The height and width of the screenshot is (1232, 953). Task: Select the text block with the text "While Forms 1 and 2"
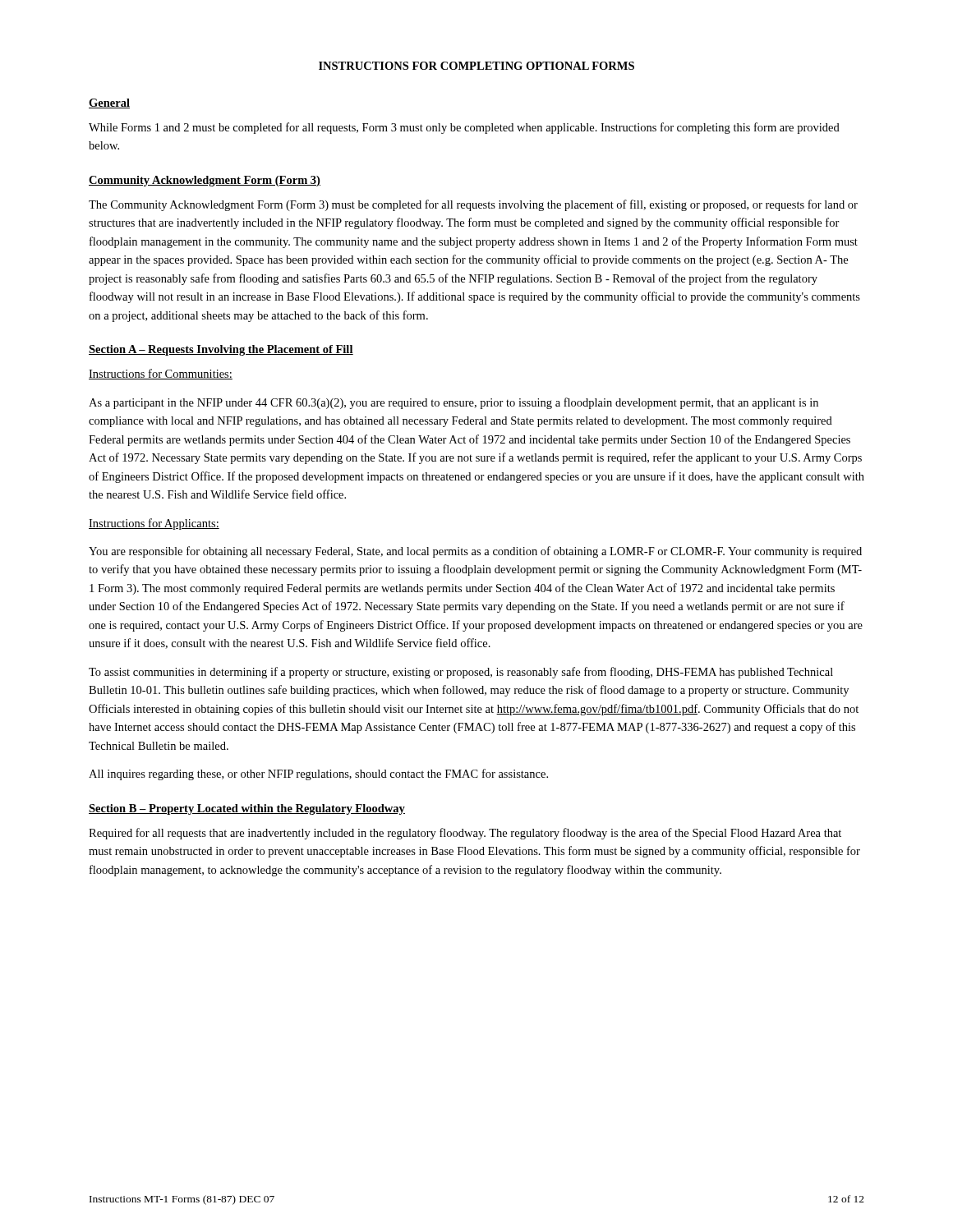[464, 137]
